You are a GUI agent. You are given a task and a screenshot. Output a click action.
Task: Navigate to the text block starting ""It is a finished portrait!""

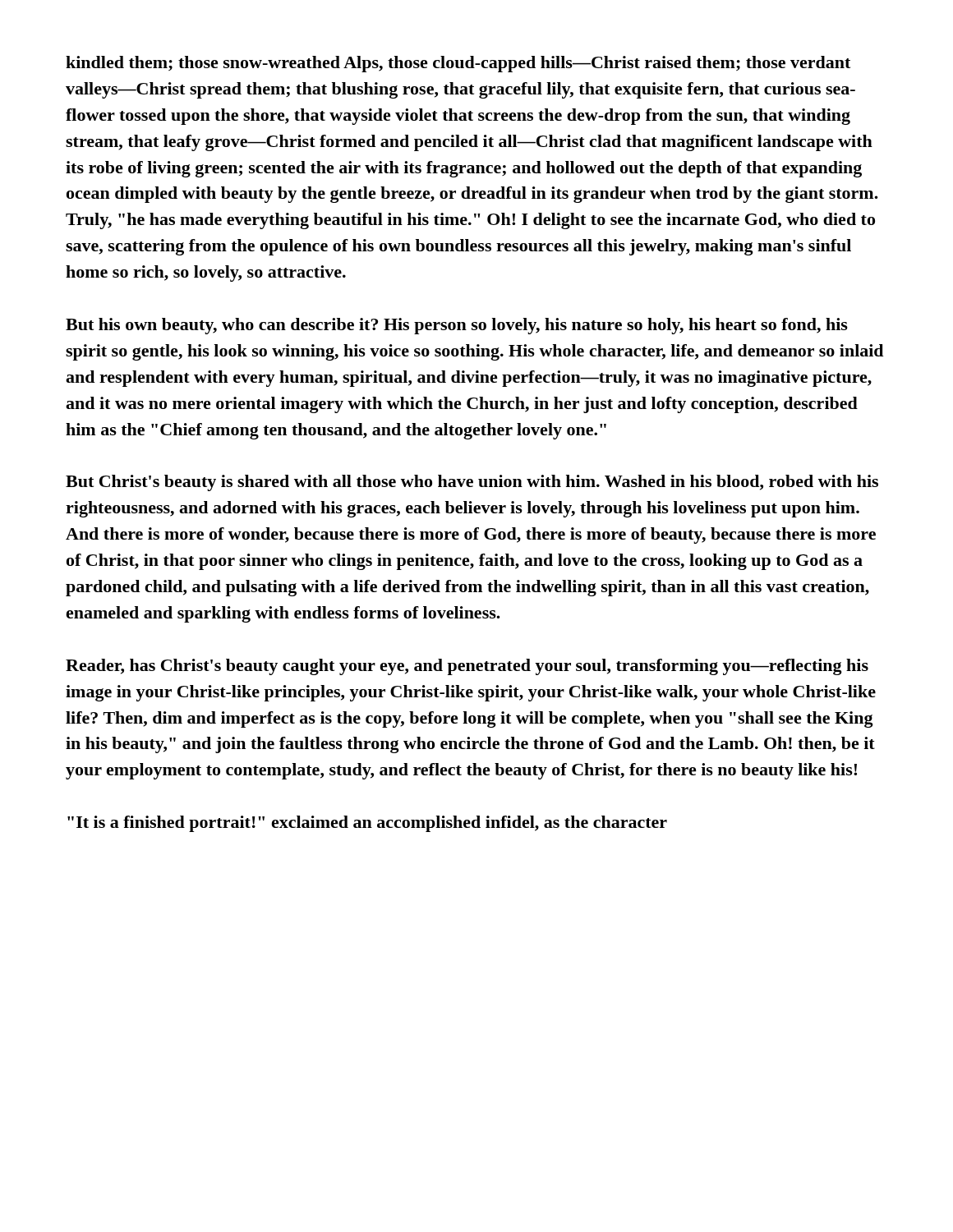(366, 822)
